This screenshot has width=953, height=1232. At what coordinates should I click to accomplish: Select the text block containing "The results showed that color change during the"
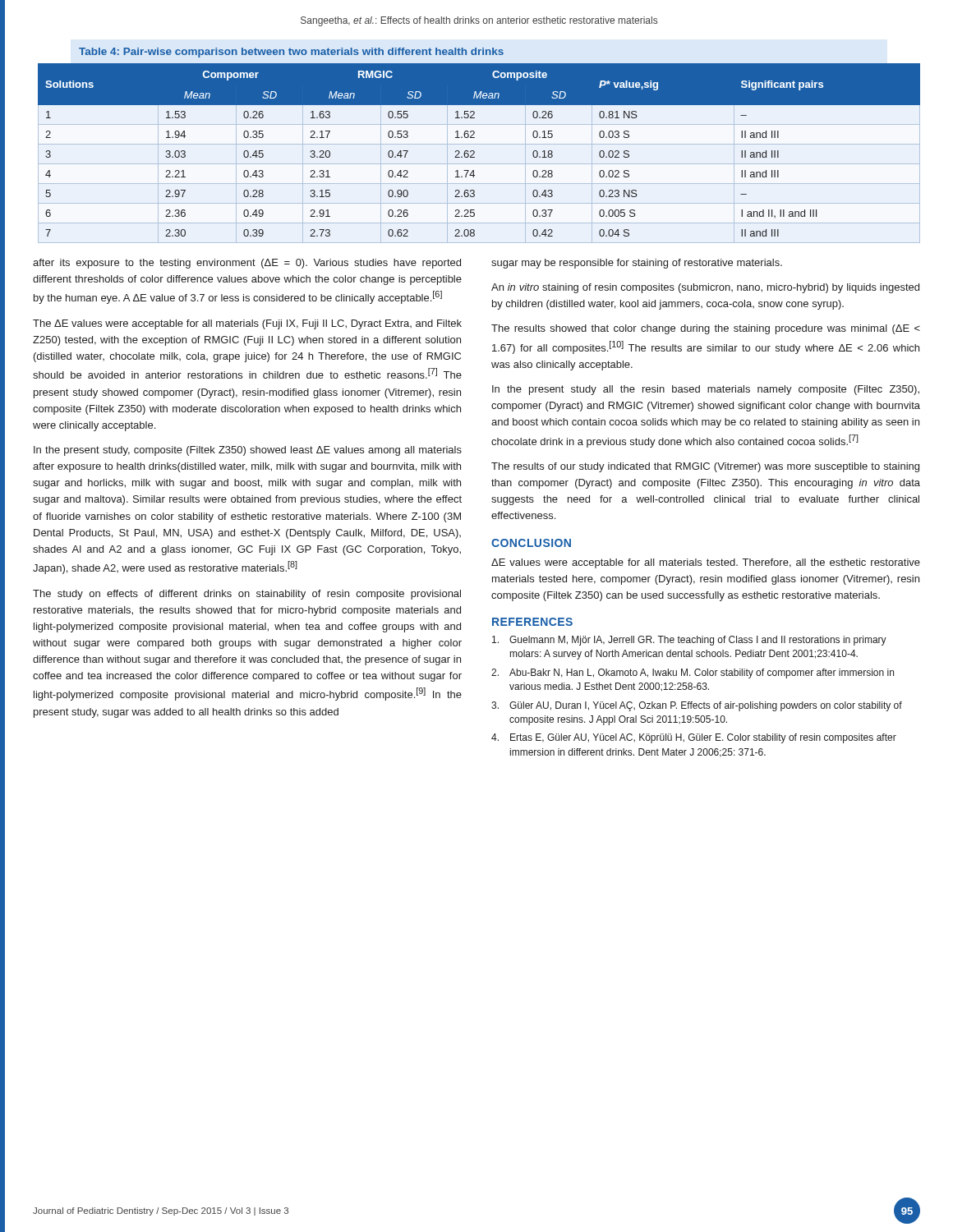pyautogui.click(x=706, y=346)
